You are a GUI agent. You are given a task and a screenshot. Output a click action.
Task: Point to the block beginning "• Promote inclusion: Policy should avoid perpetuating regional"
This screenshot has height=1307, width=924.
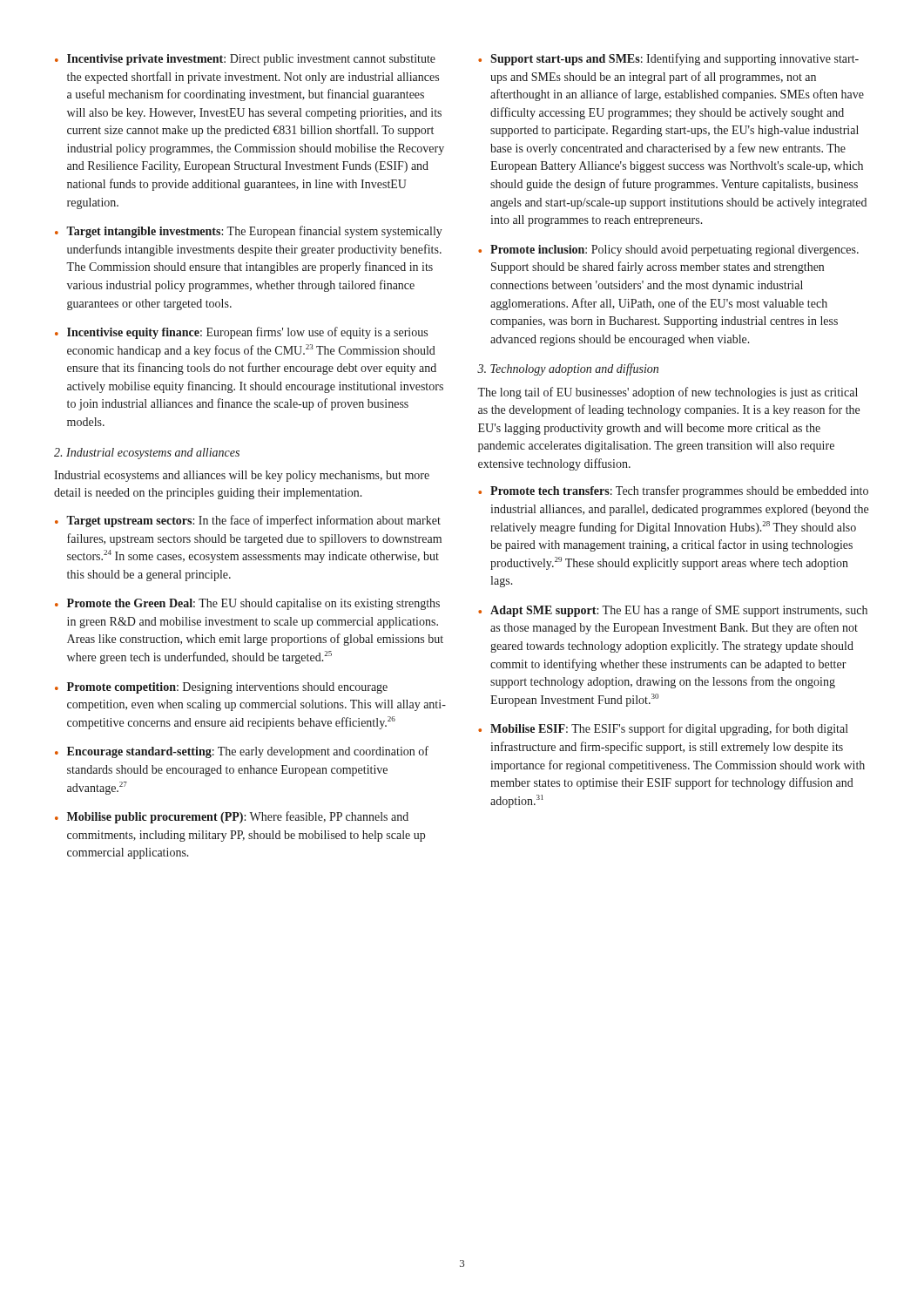[x=674, y=295]
